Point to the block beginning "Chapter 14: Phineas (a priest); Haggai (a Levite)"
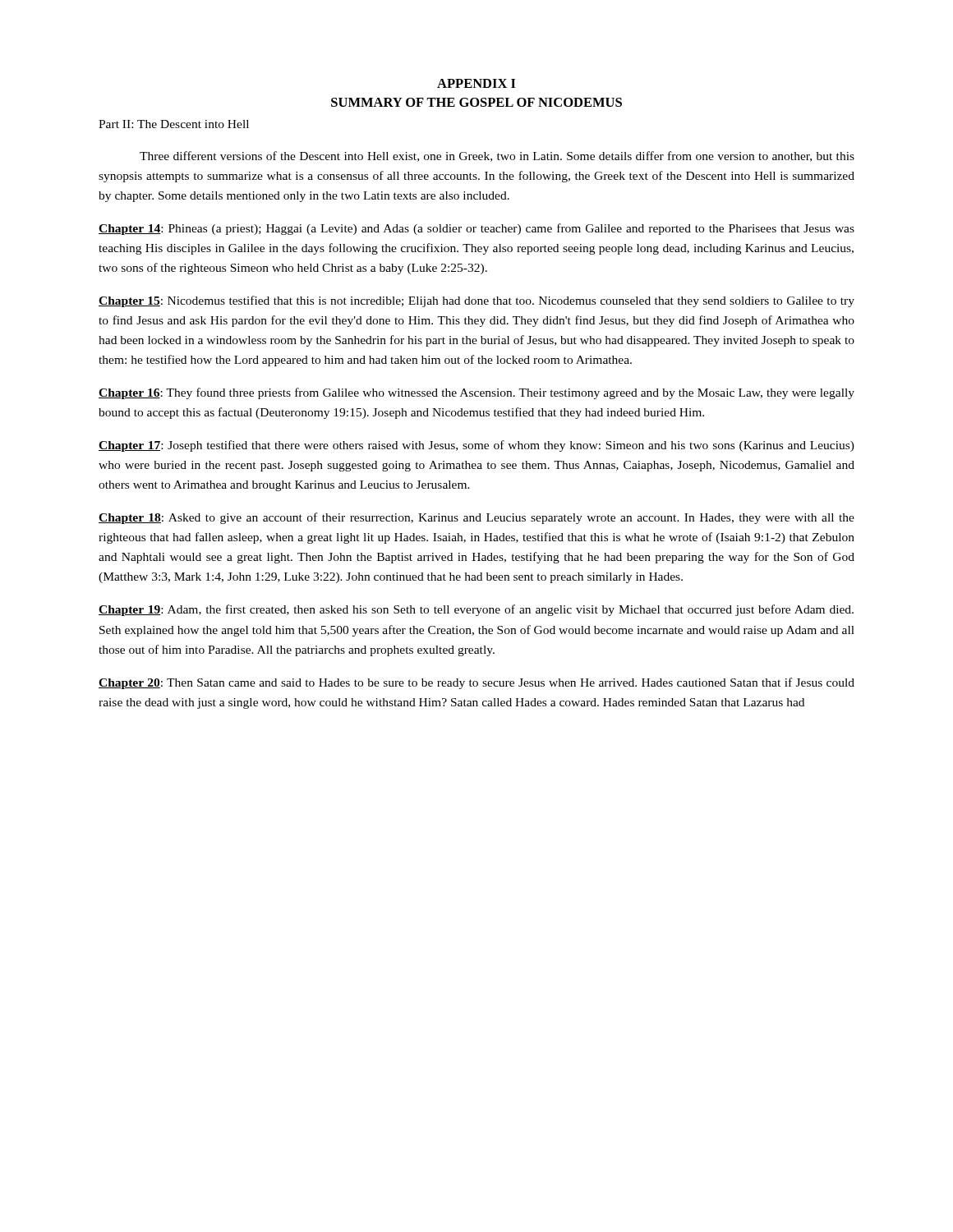Screen dimensions: 1232x953 [x=476, y=248]
